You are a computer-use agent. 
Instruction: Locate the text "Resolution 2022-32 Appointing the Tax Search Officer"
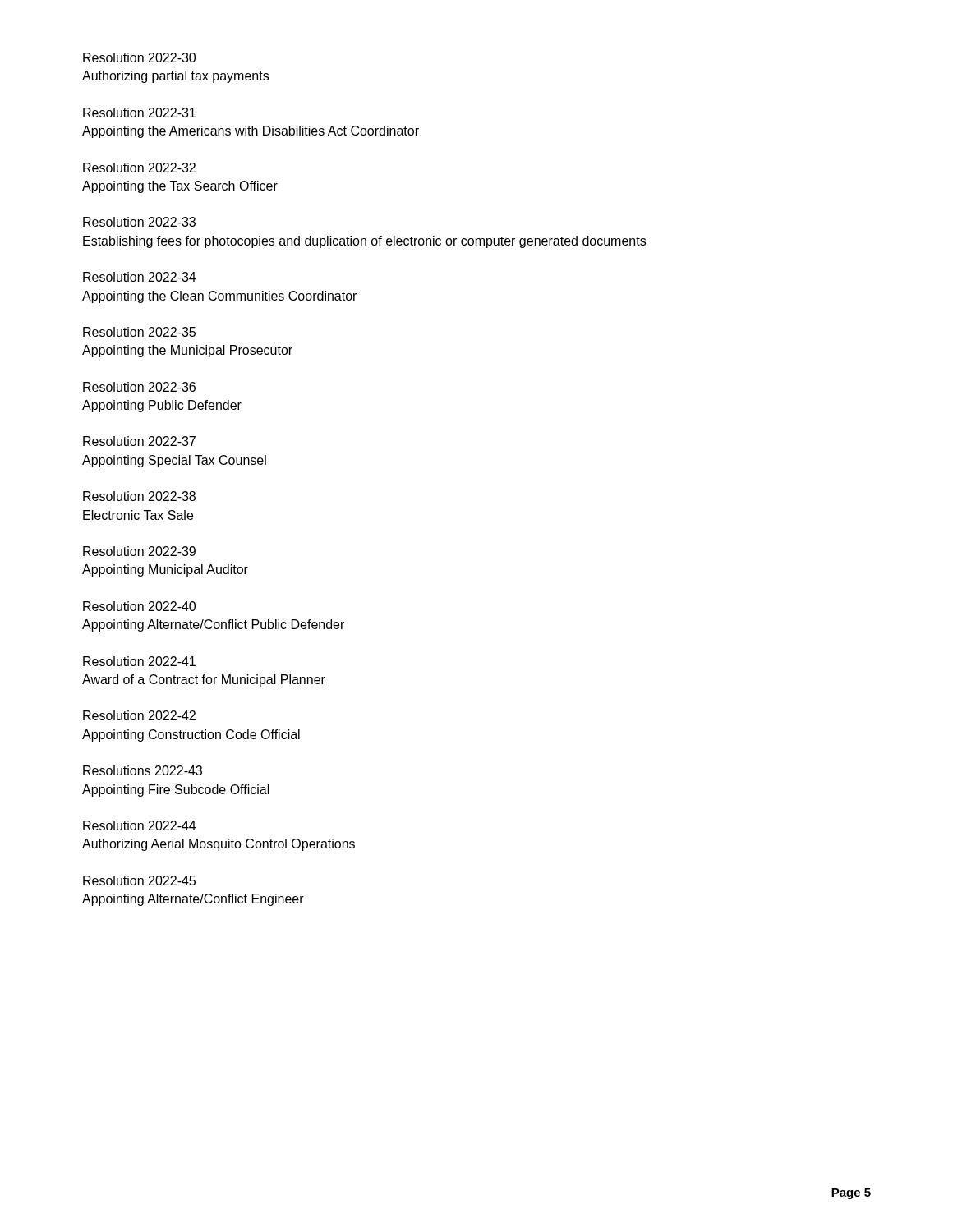(x=139, y=168)
